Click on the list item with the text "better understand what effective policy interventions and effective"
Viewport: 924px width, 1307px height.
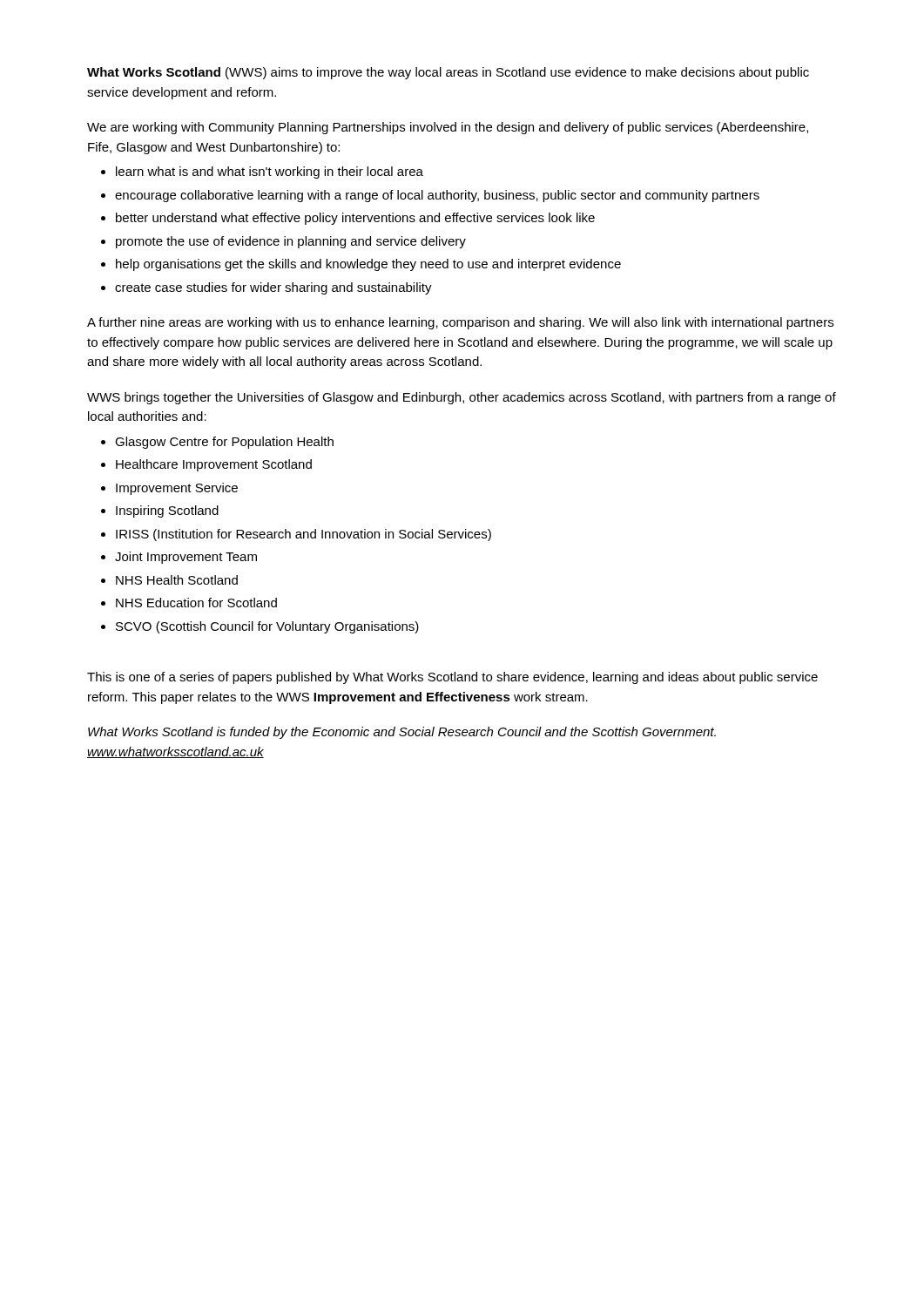pos(355,217)
